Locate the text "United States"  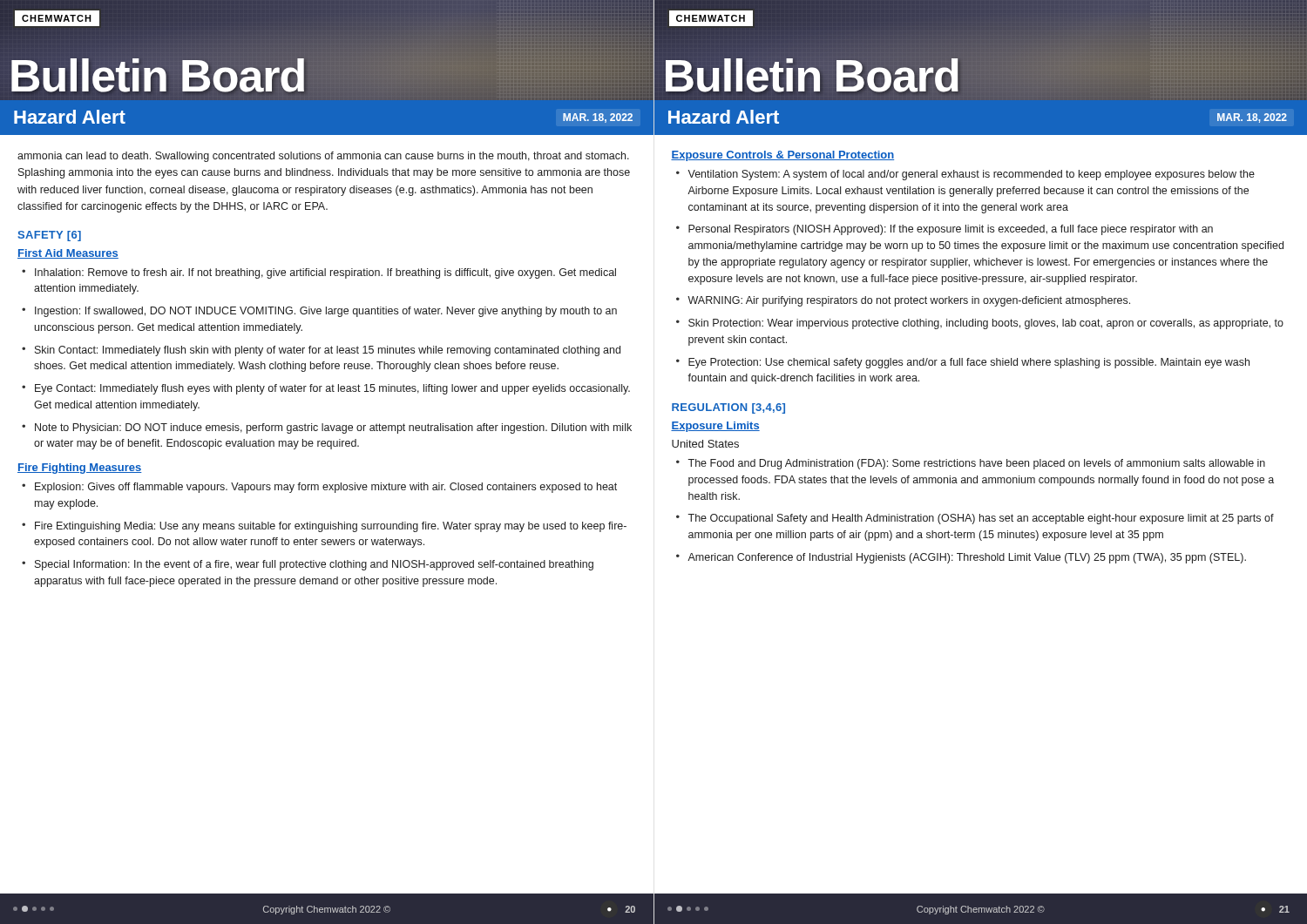coord(705,444)
